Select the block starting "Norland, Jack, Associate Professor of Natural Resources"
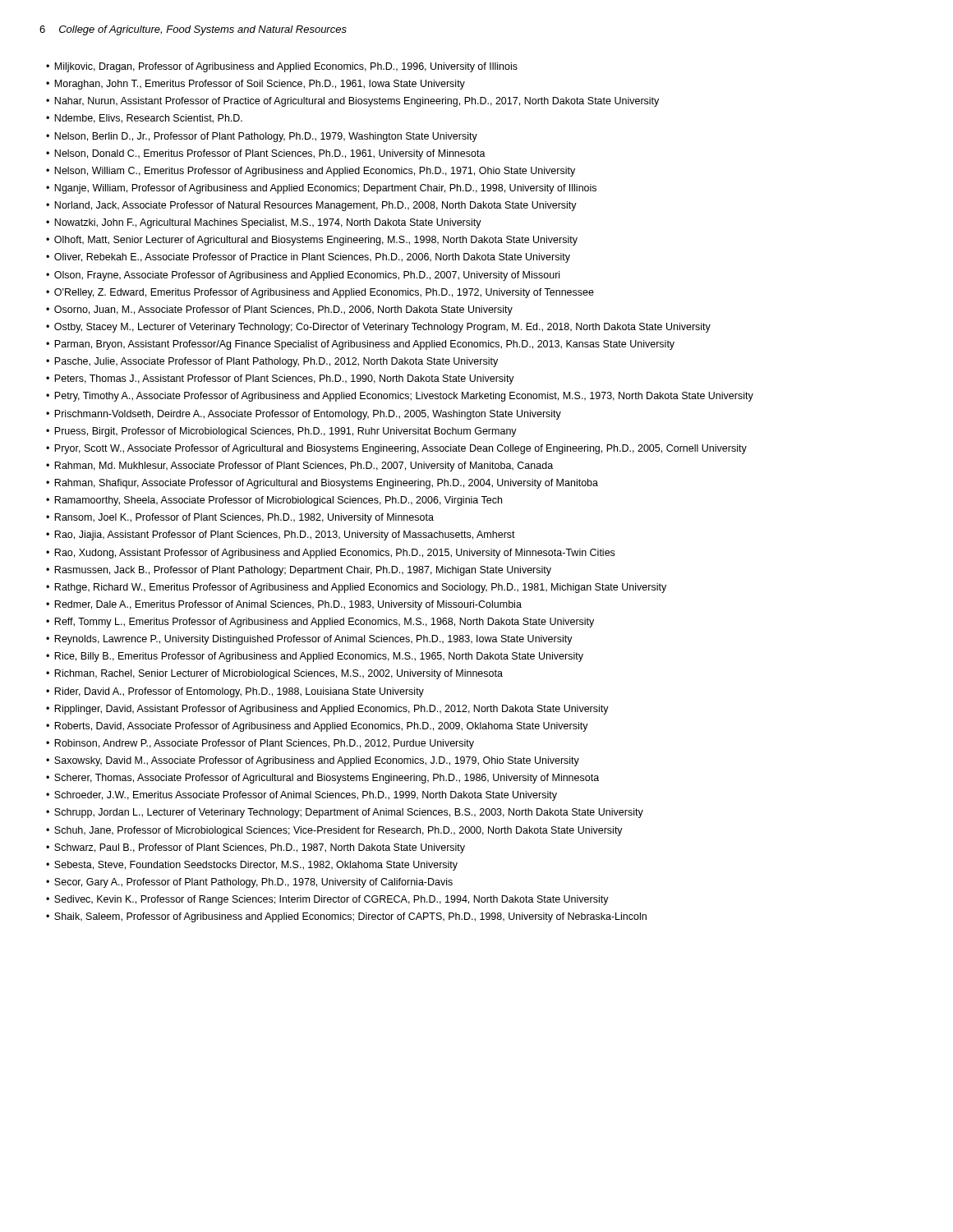Screen dimensions: 1232x953 click(x=315, y=205)
